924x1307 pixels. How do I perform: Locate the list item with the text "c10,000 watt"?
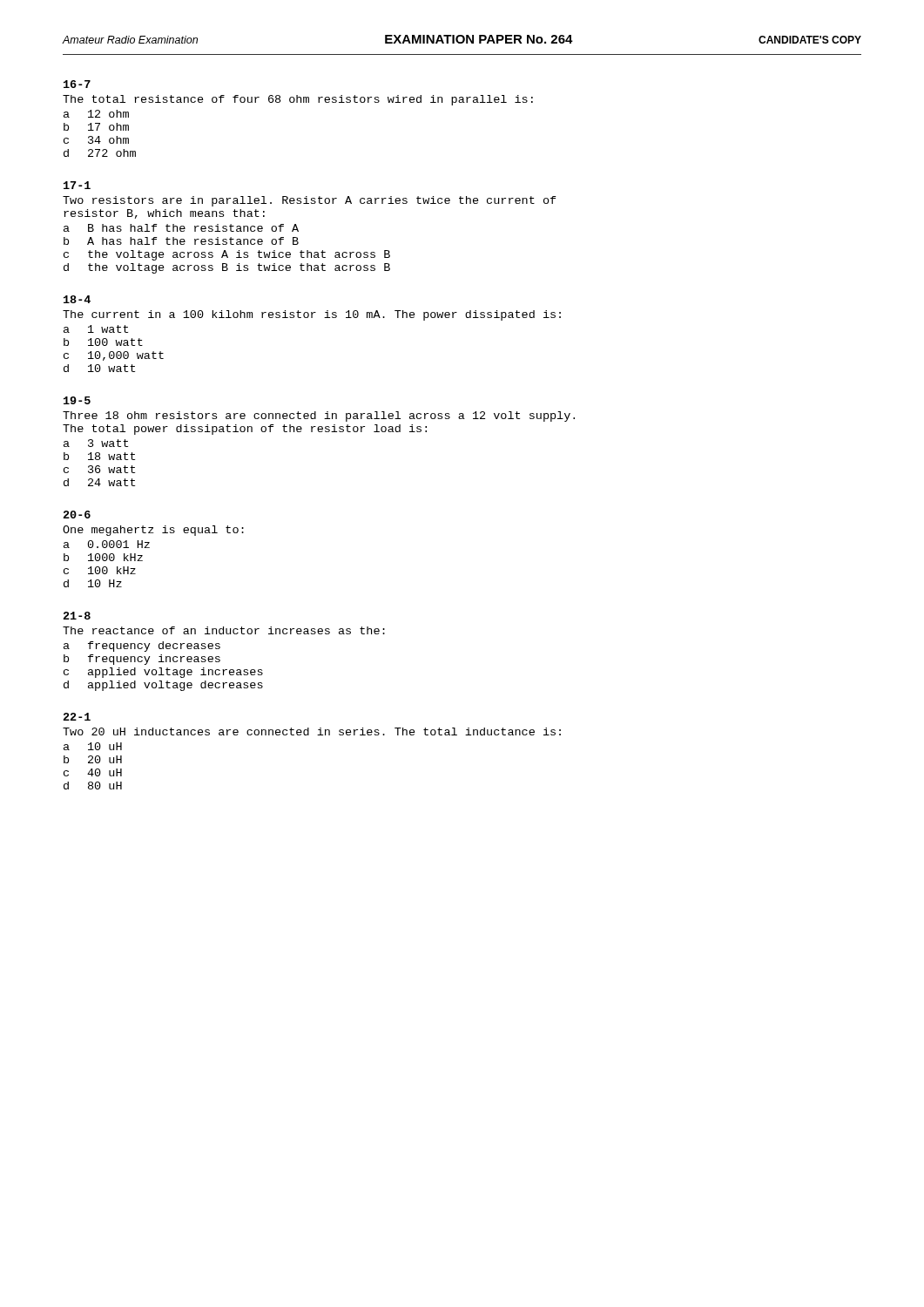[x=114, y=356]
